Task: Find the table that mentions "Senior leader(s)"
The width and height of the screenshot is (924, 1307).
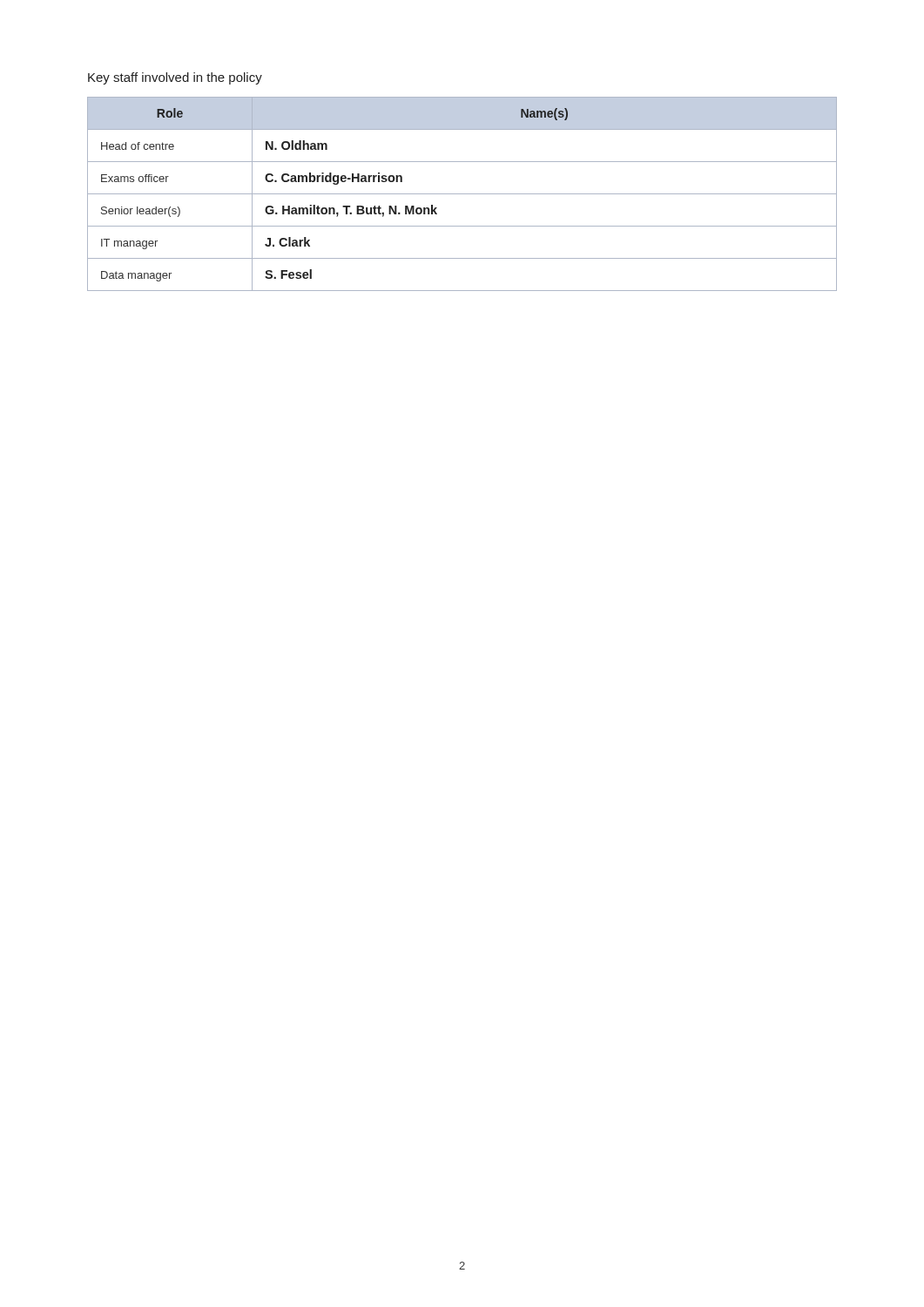Action: tap(462, 194)
